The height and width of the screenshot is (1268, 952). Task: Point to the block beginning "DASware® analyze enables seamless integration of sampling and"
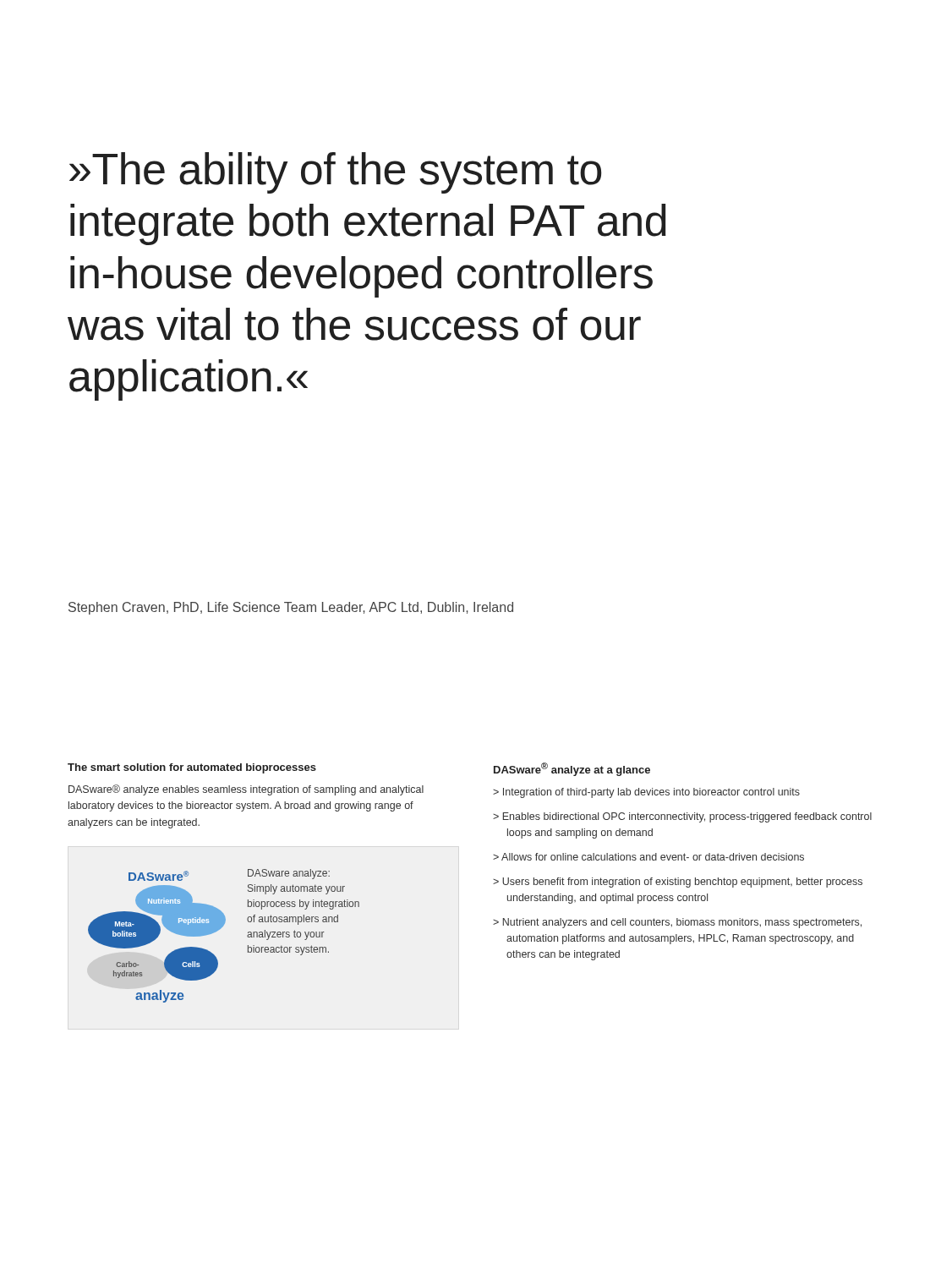coord(246,806)
